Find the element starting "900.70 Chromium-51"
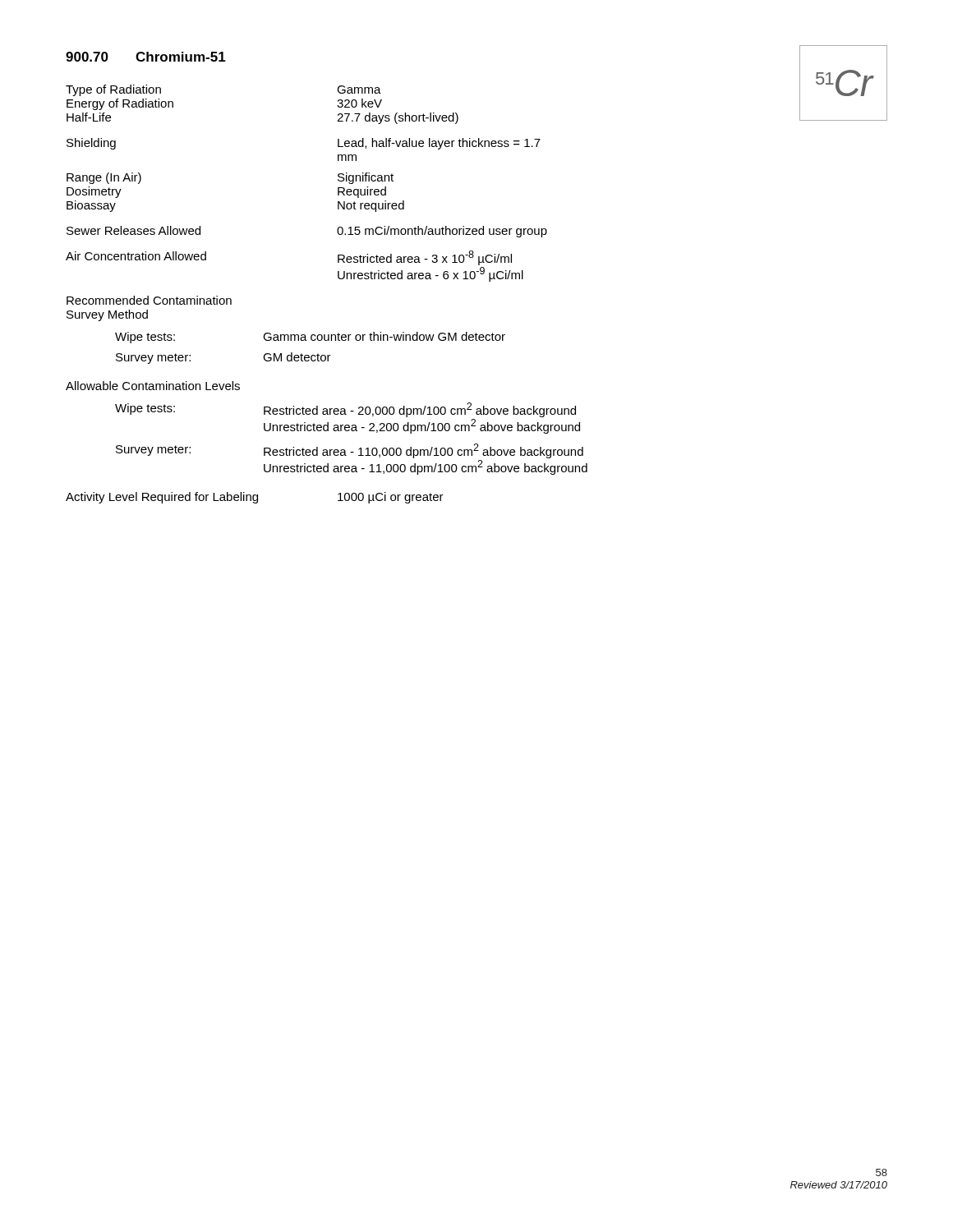The height and width of the screenshot is (1232, 953). tap(146, 57)
